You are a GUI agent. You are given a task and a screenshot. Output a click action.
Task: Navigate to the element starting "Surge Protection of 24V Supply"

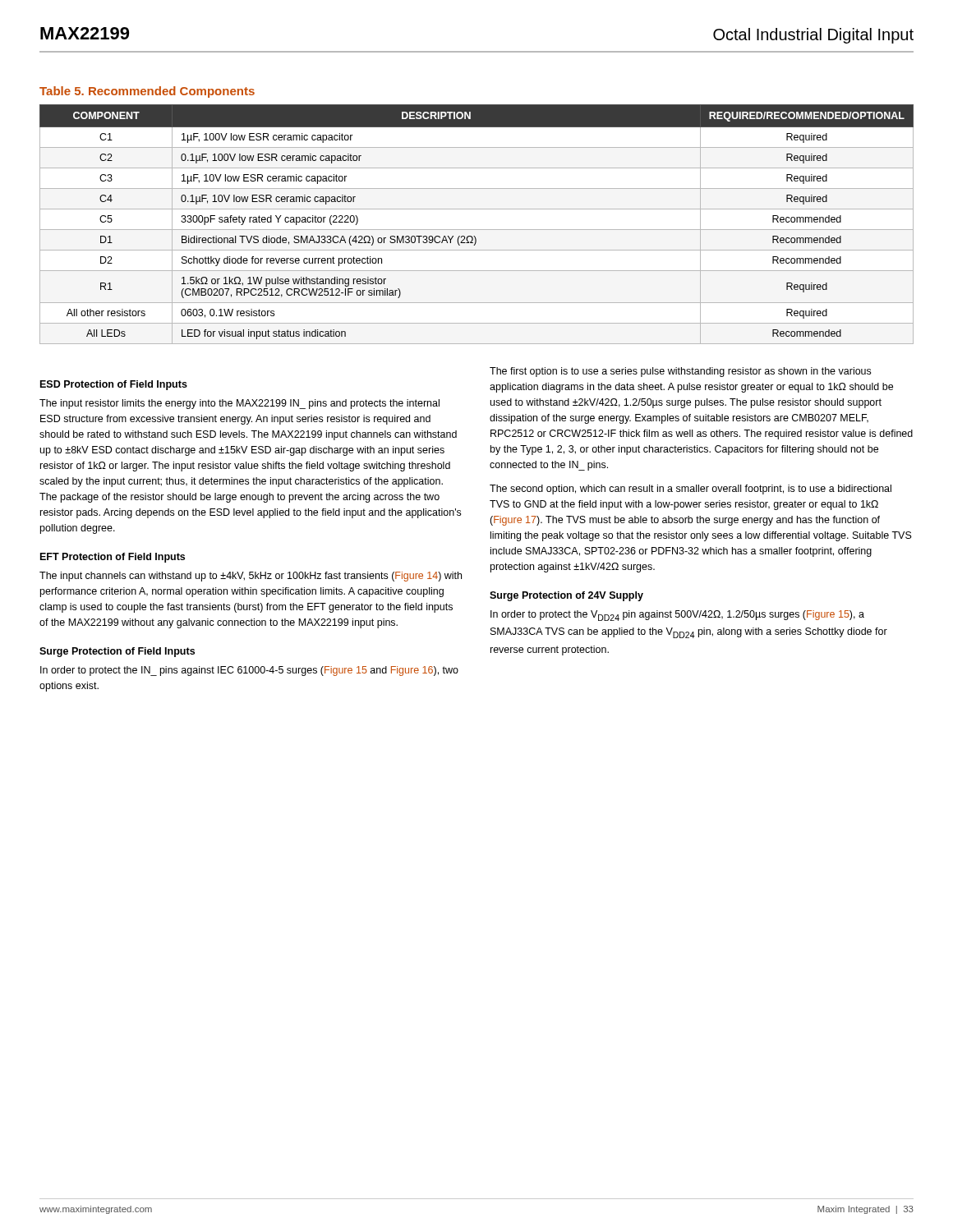pos(566,595)
